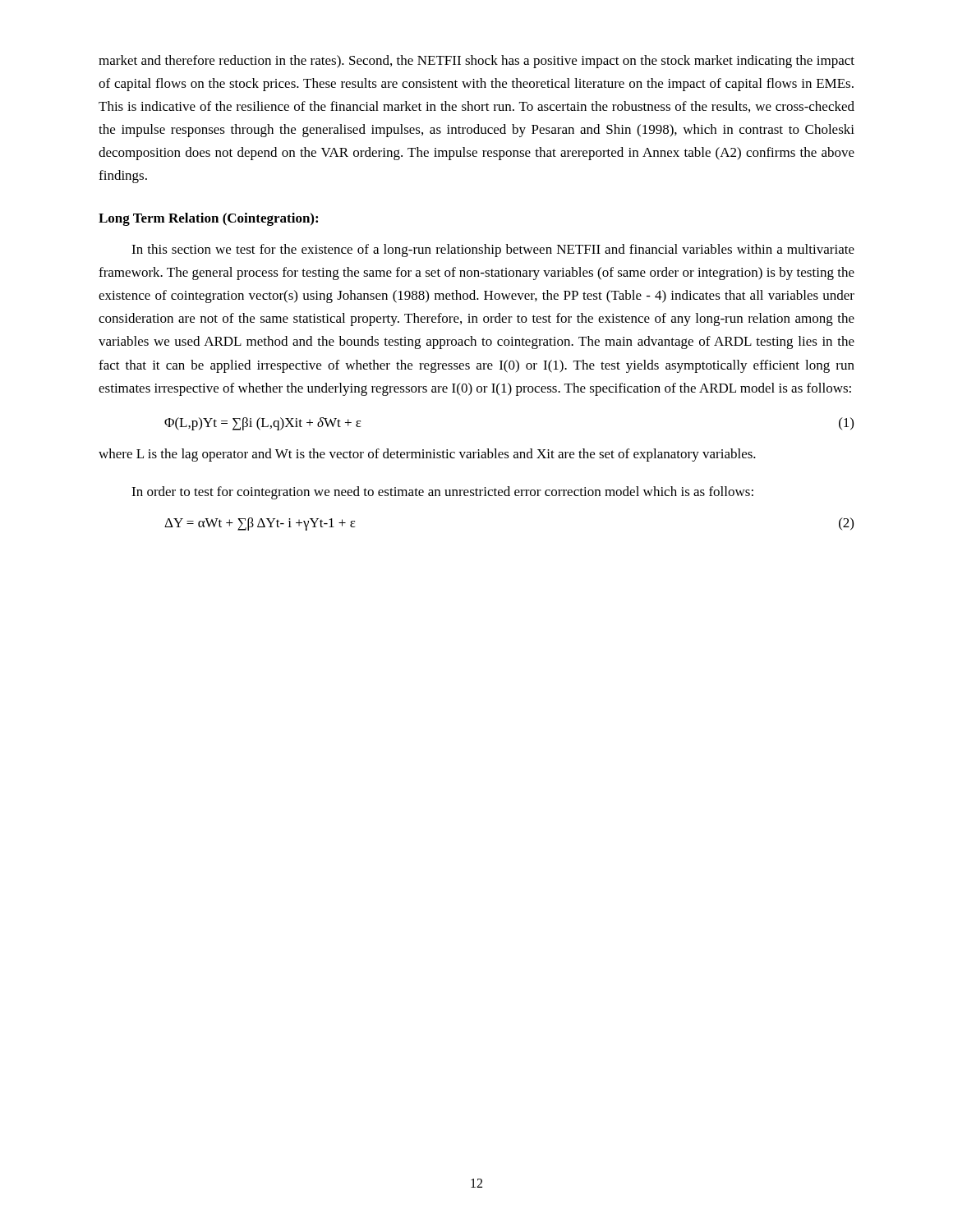
Task: Select the text block that reads "market and therefore reduction in the rates)."
Action: click(476, 118)
